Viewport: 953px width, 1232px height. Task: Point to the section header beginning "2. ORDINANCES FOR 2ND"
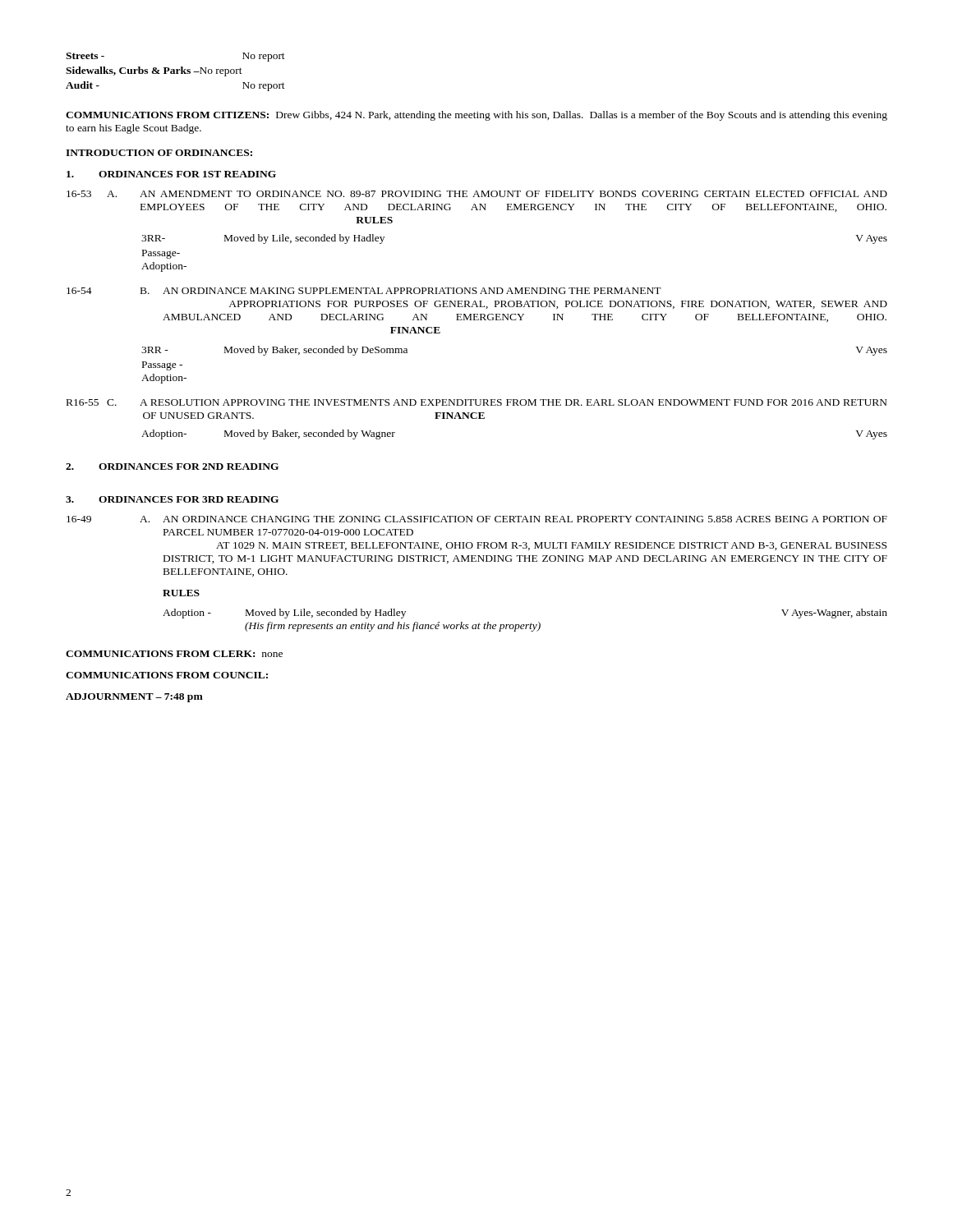point(172,467)
